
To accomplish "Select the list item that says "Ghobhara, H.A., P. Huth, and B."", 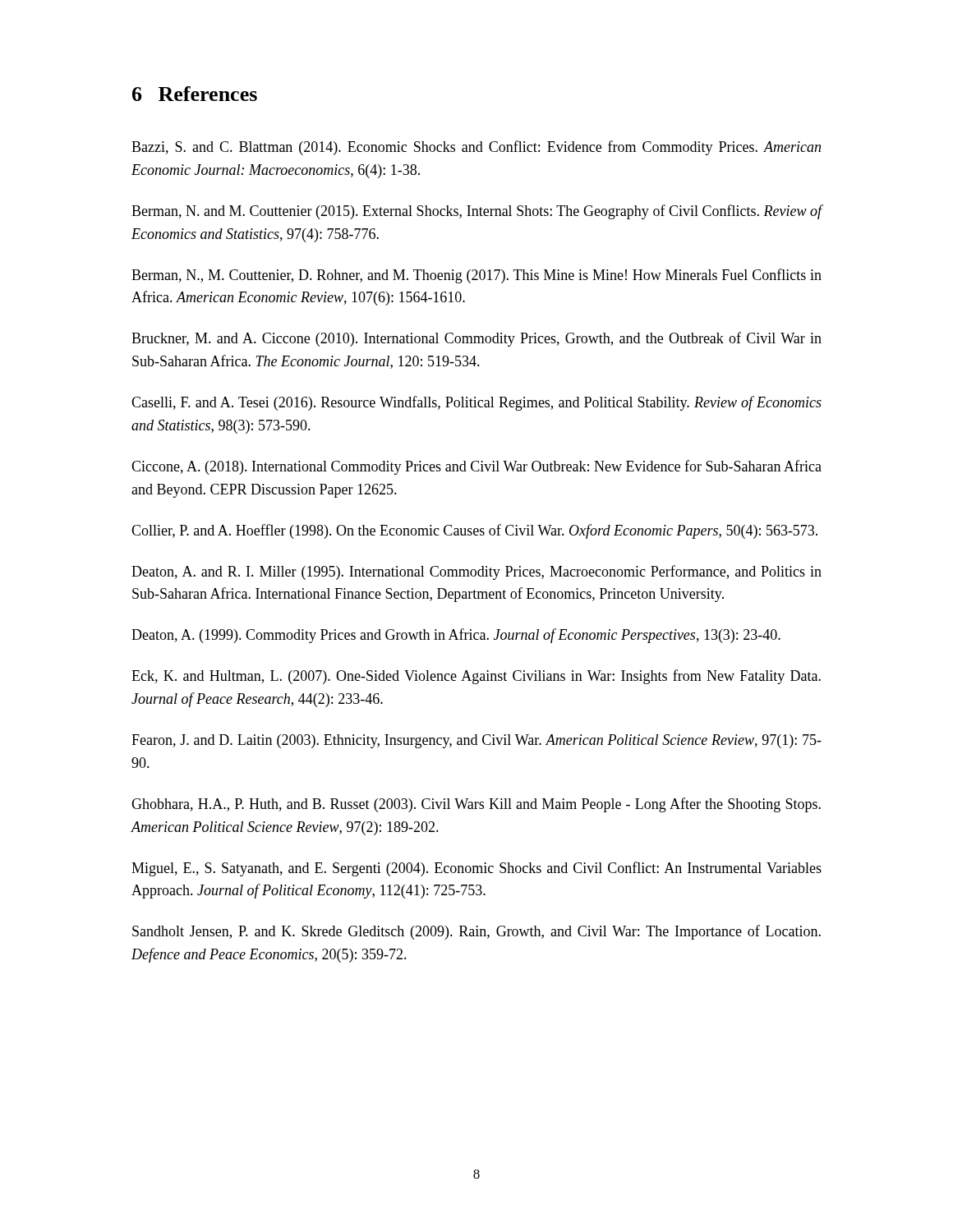I will click(476, 815).
